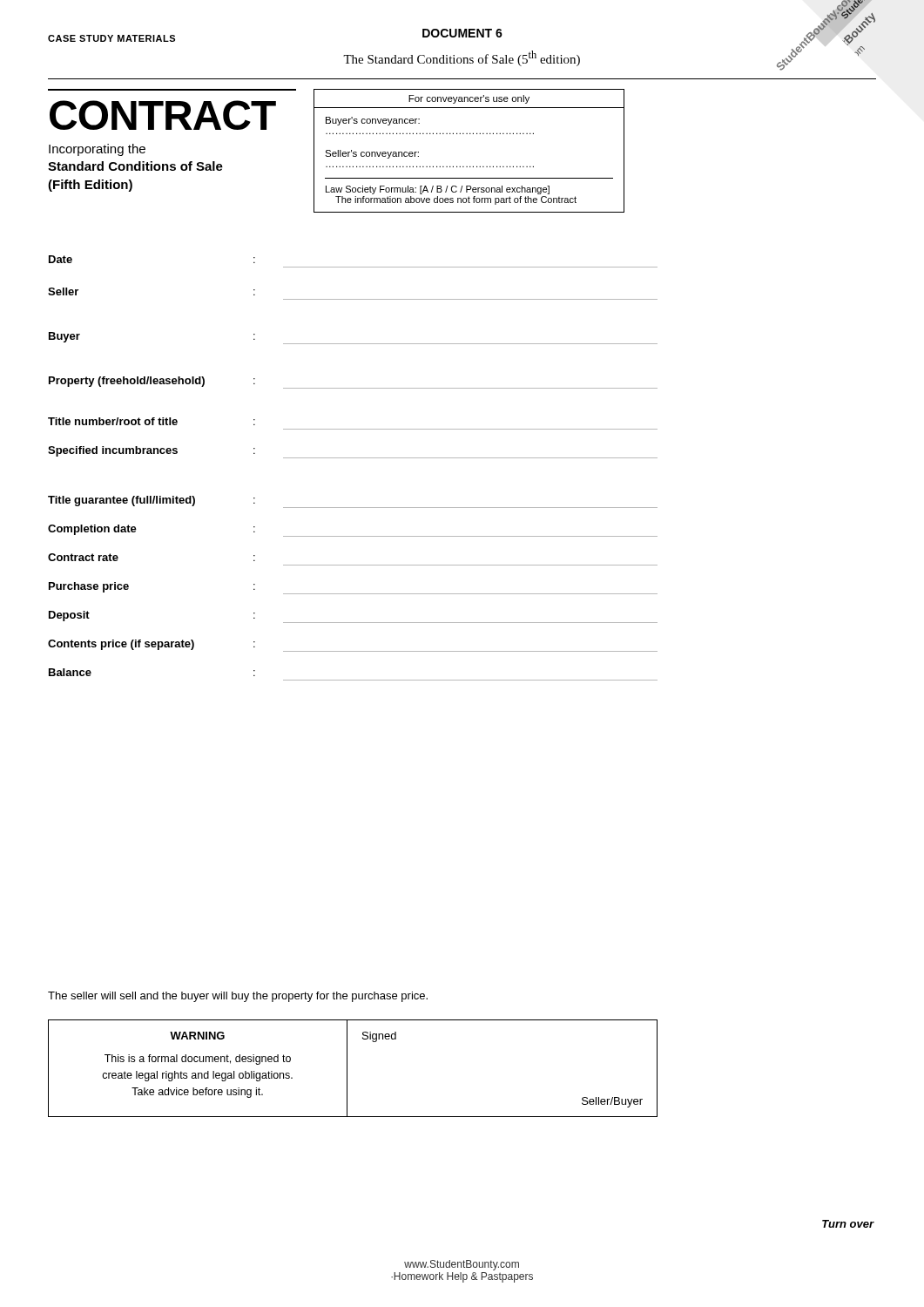Find the list item that says "Property (freehold/leasehold) :"
This screenshot has width=924, height=1307.
pos(353,381)
